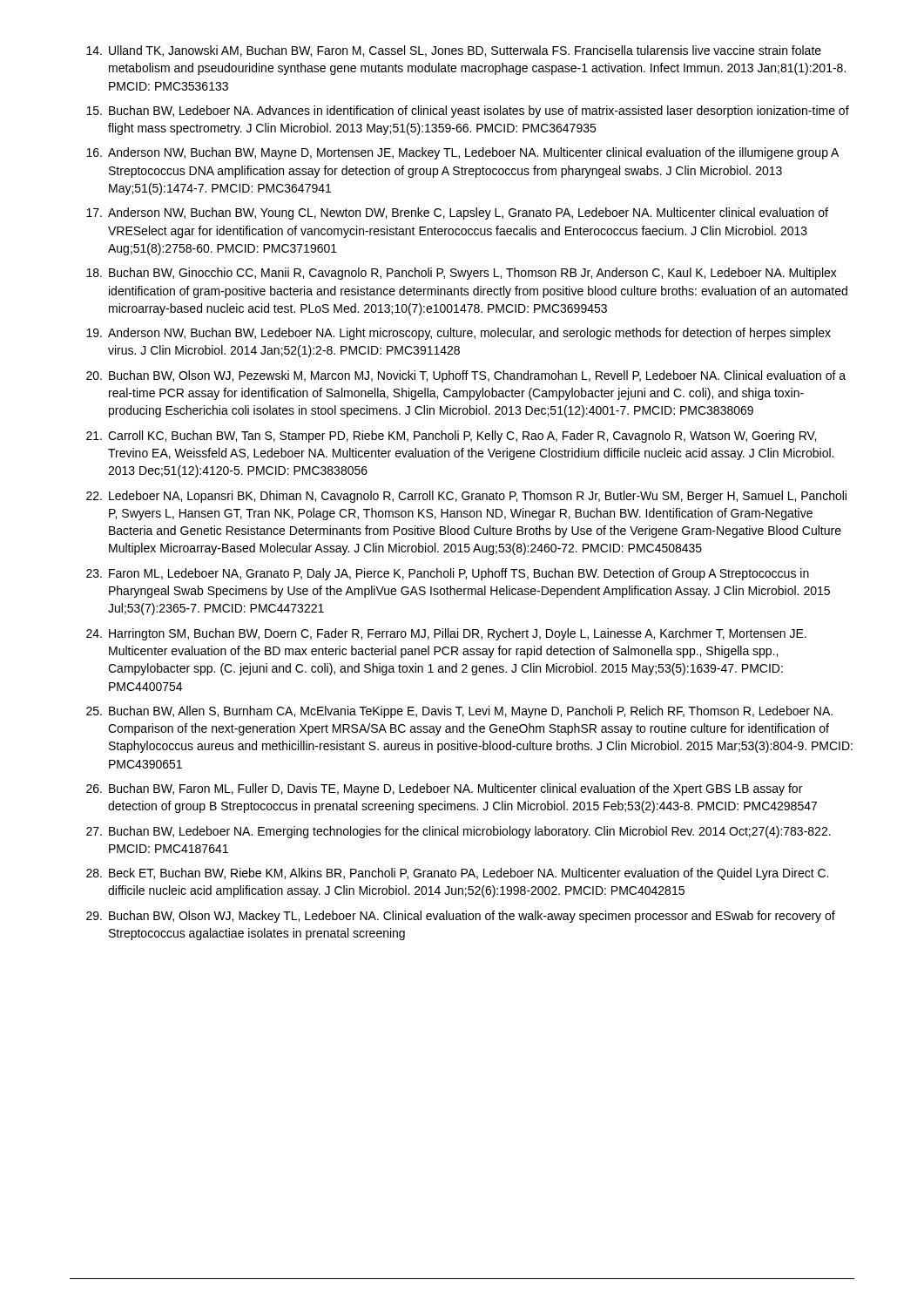The width and height of the screenshot is (924, 1307).
Task: Locate the list item that reads "18. Buchan BW, Ginocchio"
Action: click(462, 291)
